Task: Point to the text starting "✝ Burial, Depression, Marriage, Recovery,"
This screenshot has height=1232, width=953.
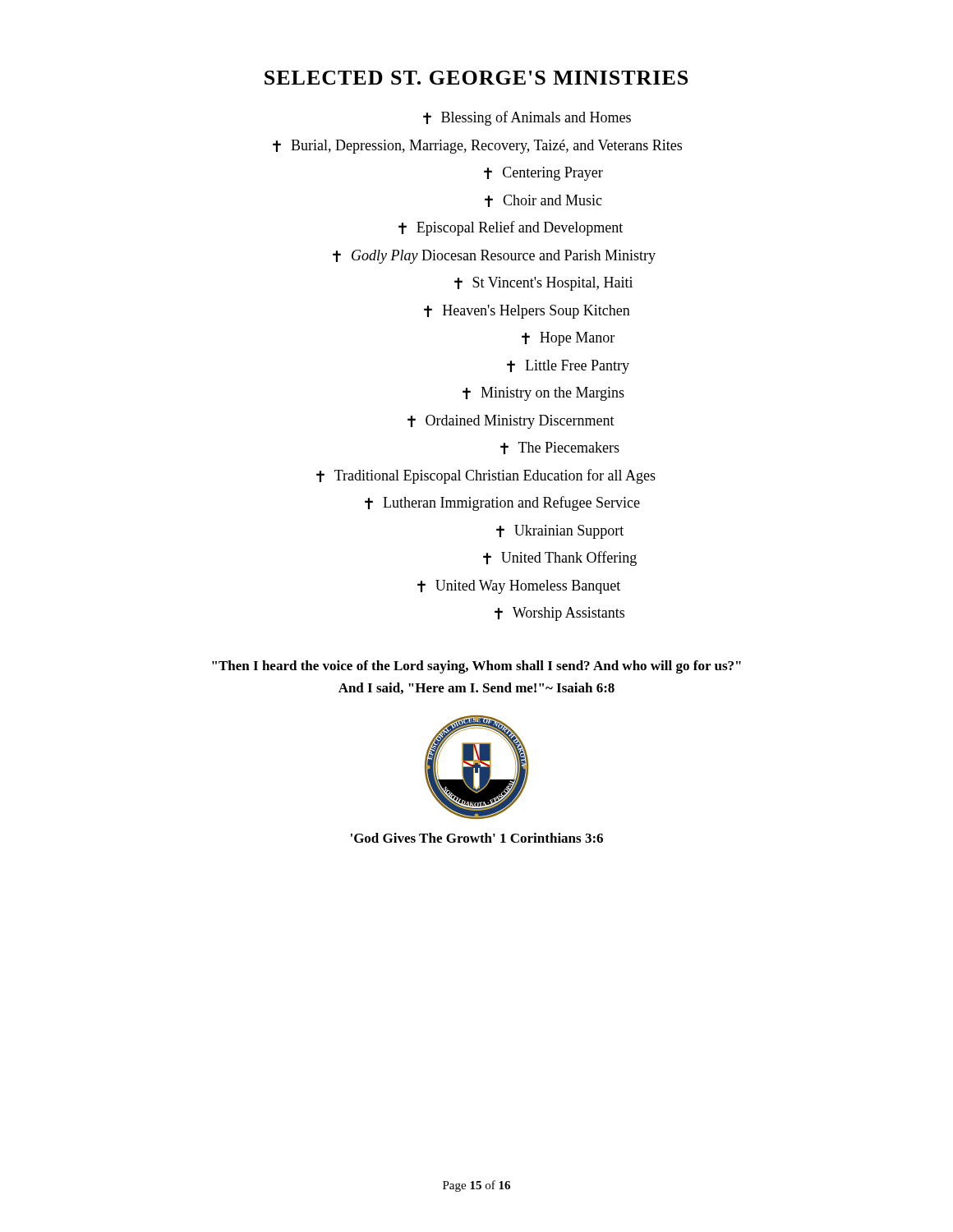Action: (476, 146)
